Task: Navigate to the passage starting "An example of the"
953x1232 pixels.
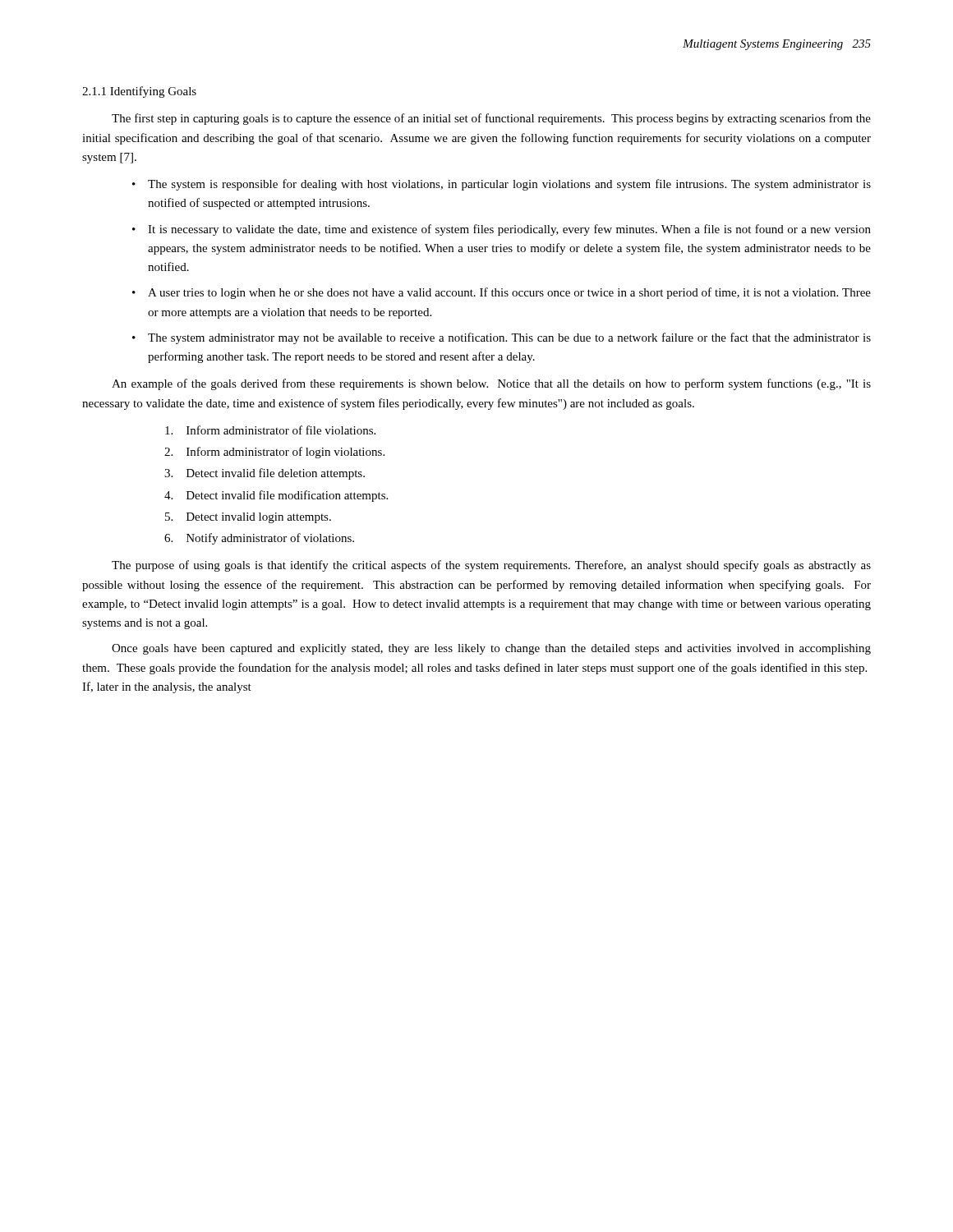Action: 476,393
